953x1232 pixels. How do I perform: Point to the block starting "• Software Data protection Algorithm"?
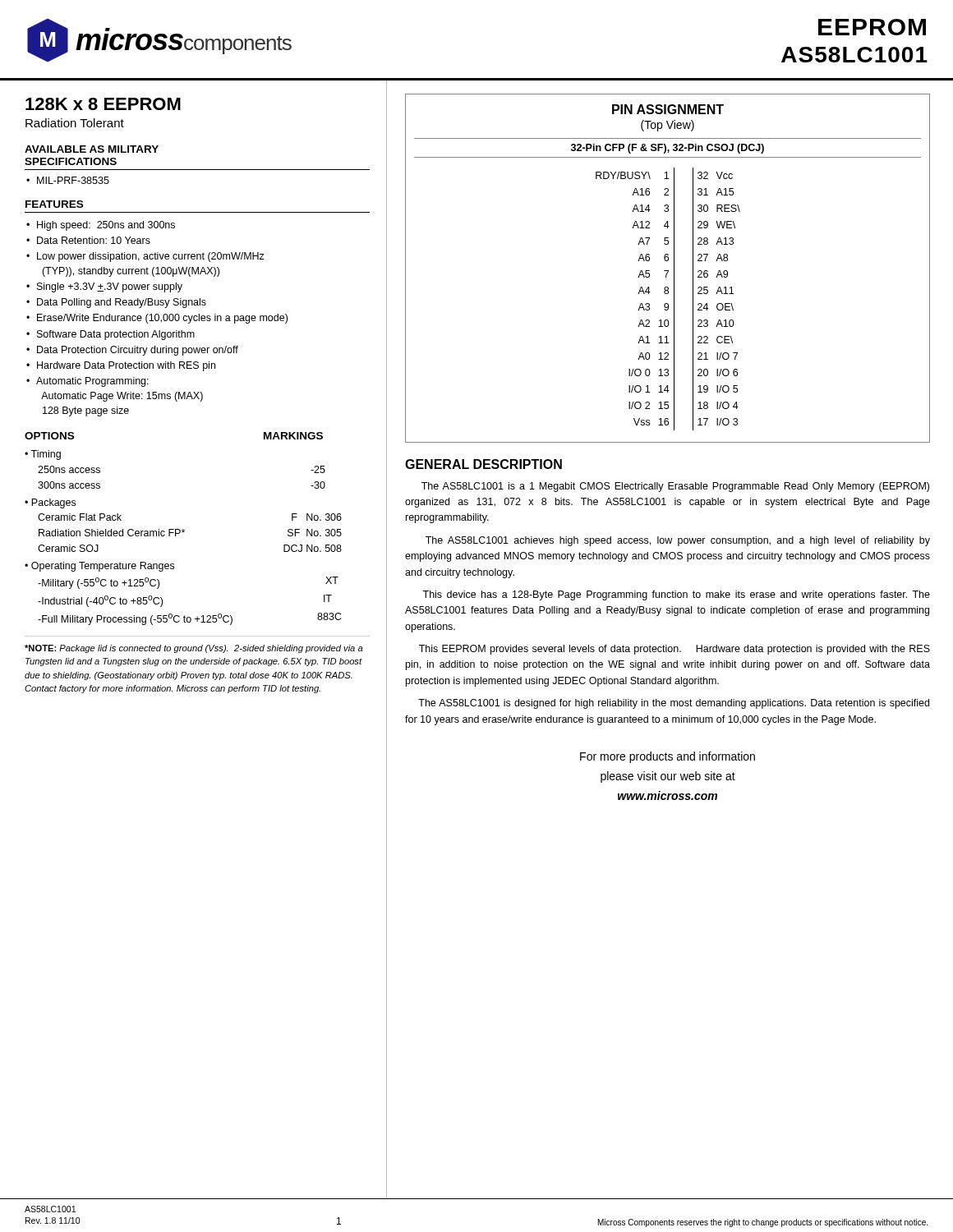(111, 334)
